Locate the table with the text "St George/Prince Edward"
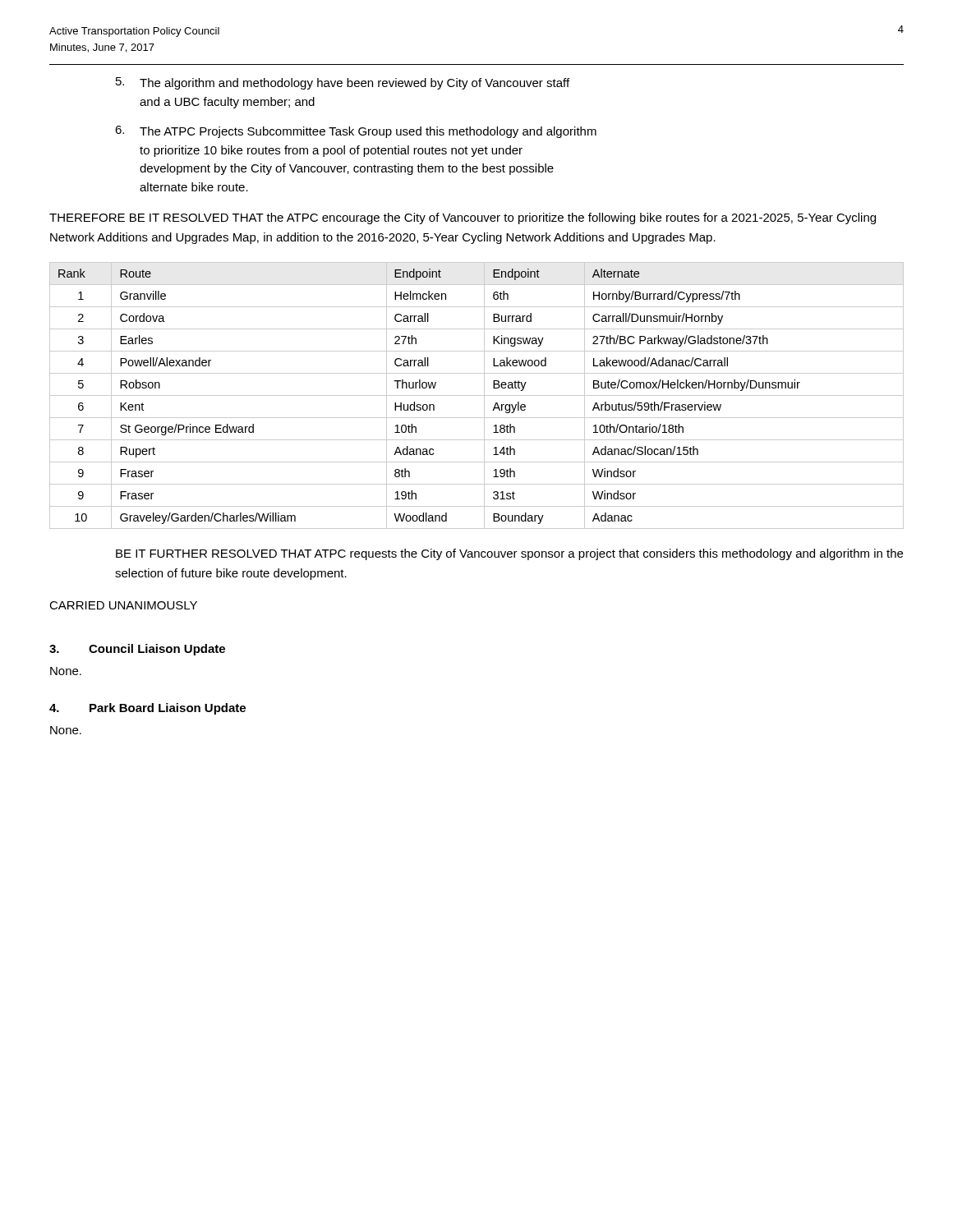Image resolution: width=953 pixels, height=1232 pixels. 476,395
